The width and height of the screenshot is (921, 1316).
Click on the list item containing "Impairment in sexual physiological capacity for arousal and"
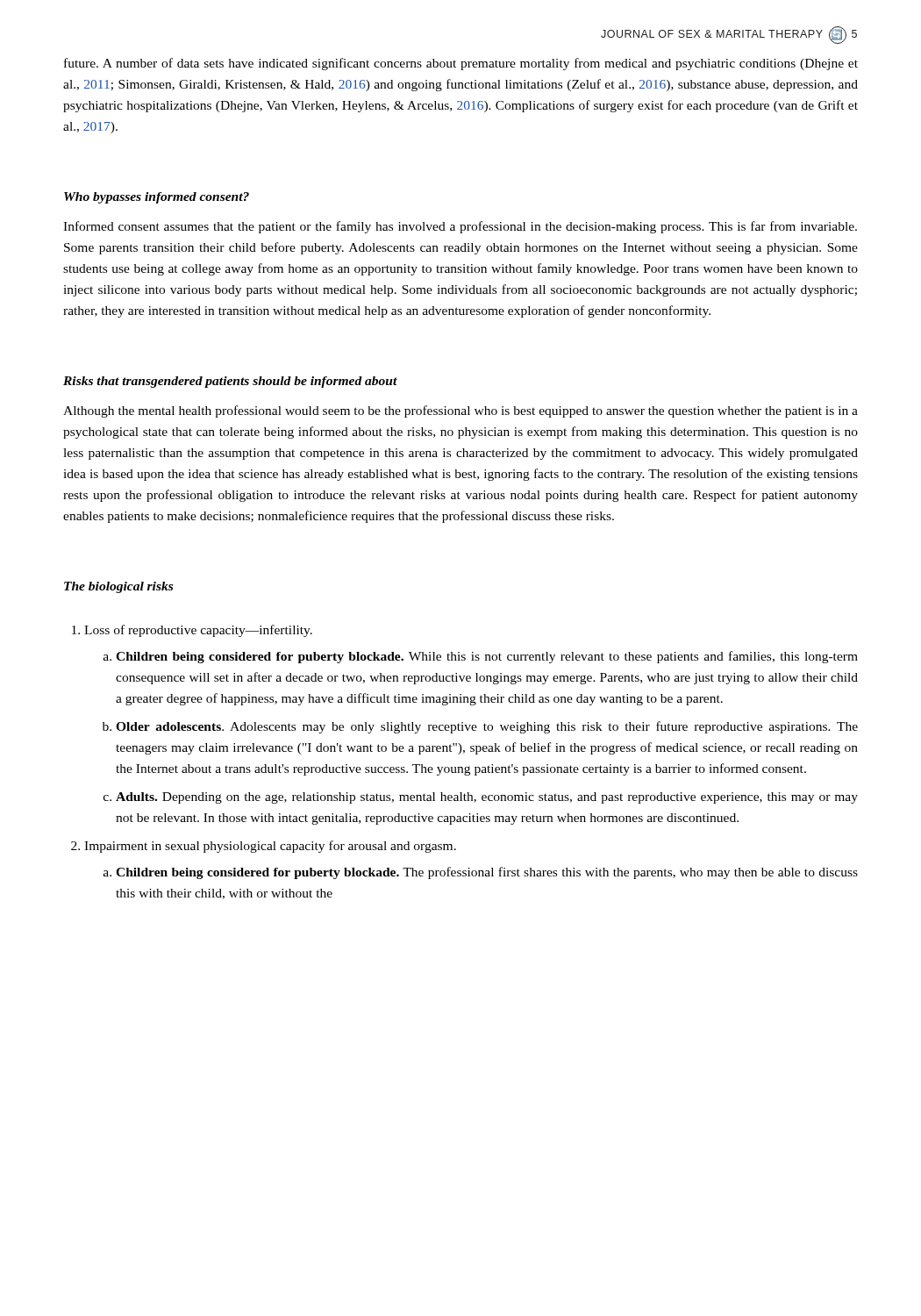pos(460,870)
